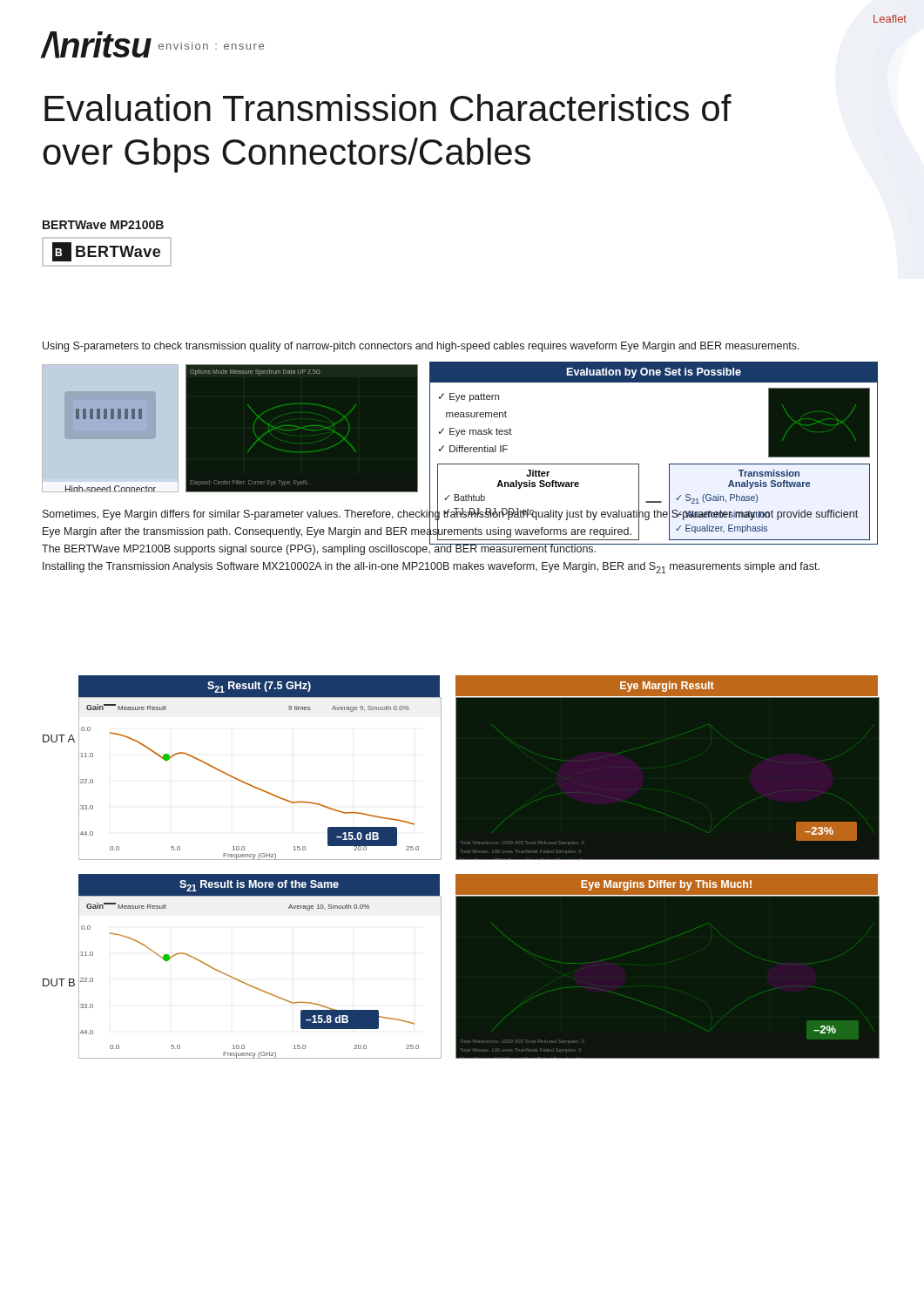Click where it says "DUT A"

[58, 738]
